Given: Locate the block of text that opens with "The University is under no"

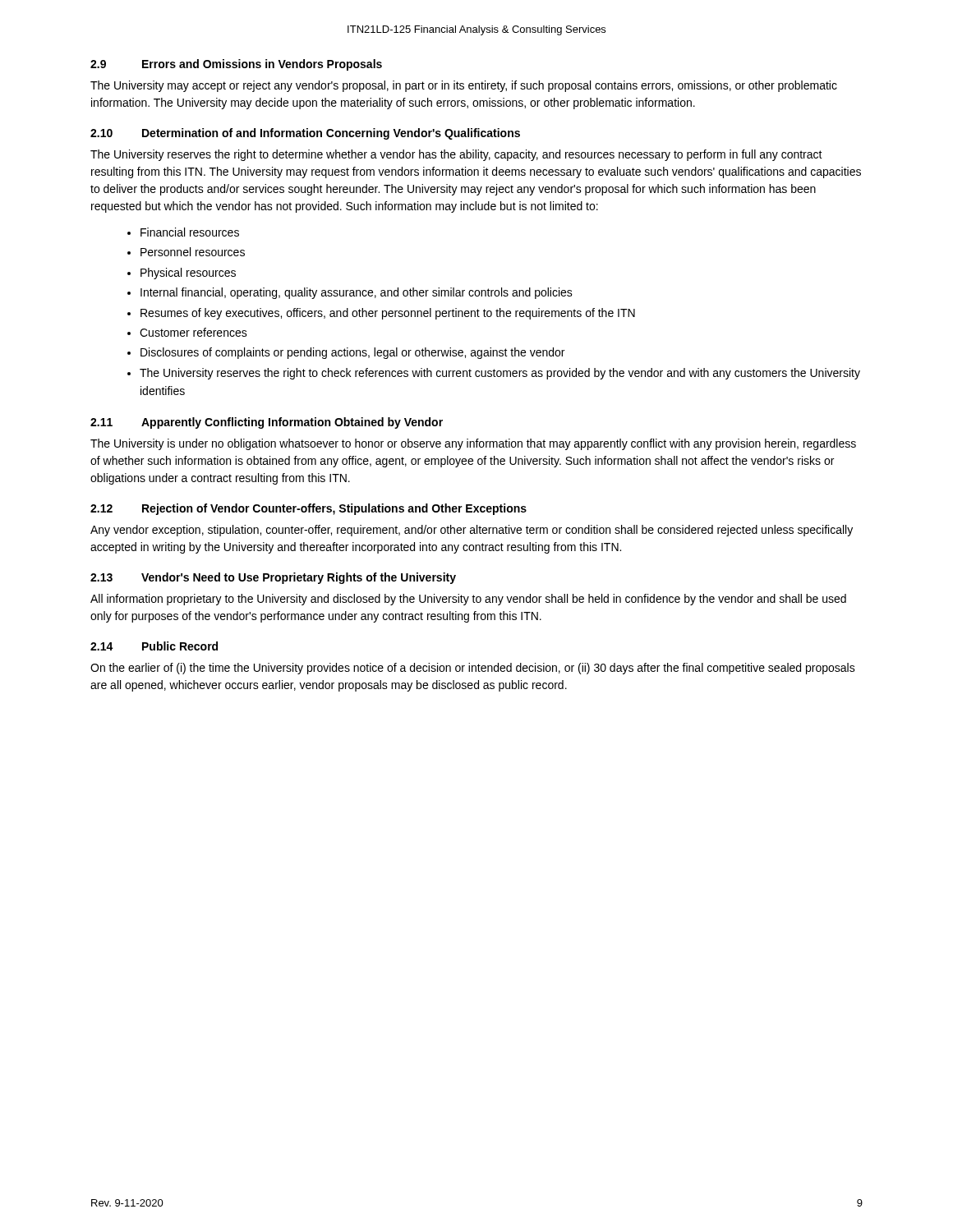Looking at the screenshot, I should tap(473, 460).
